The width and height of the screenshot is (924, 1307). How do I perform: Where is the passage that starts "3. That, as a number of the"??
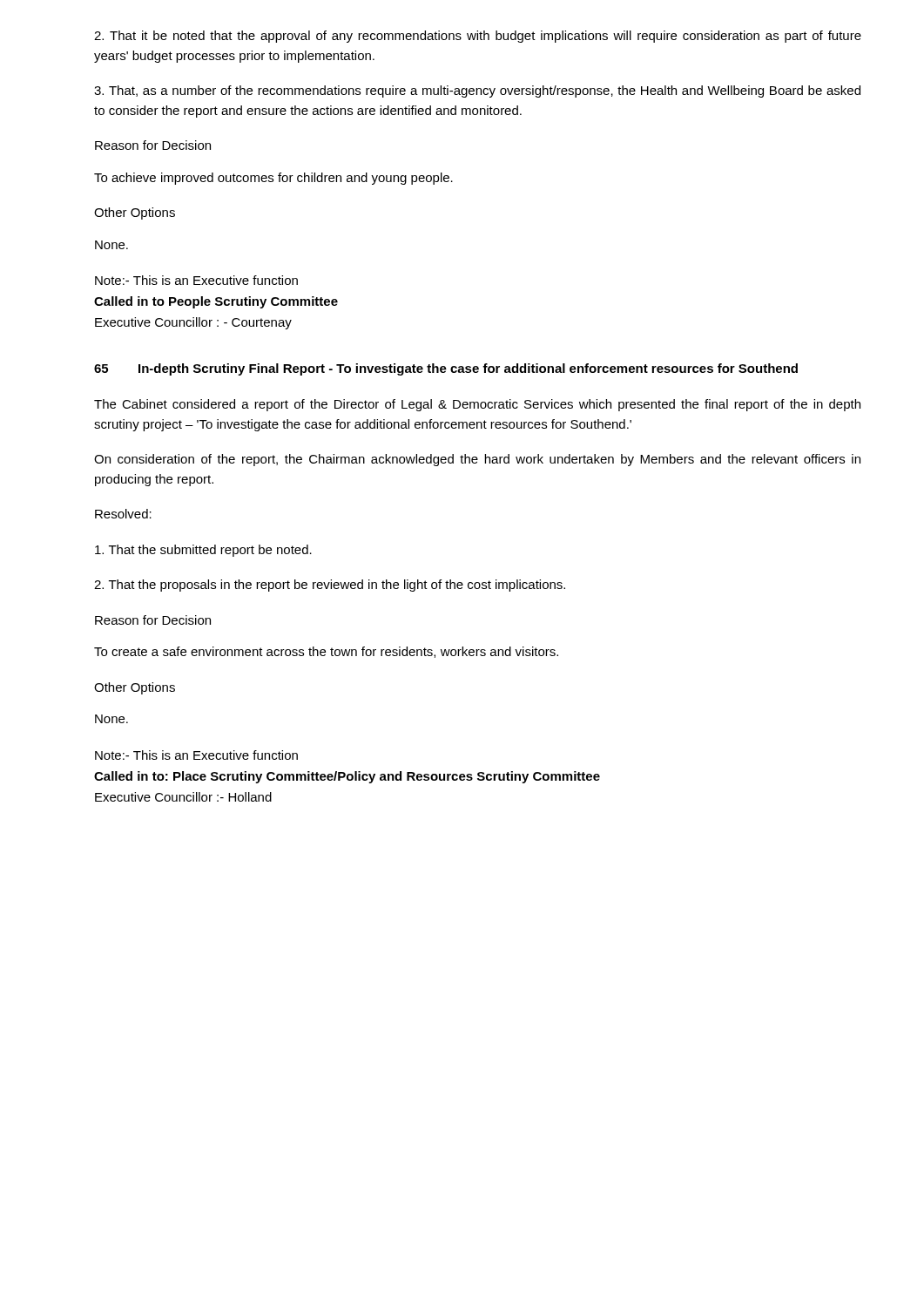478,100
